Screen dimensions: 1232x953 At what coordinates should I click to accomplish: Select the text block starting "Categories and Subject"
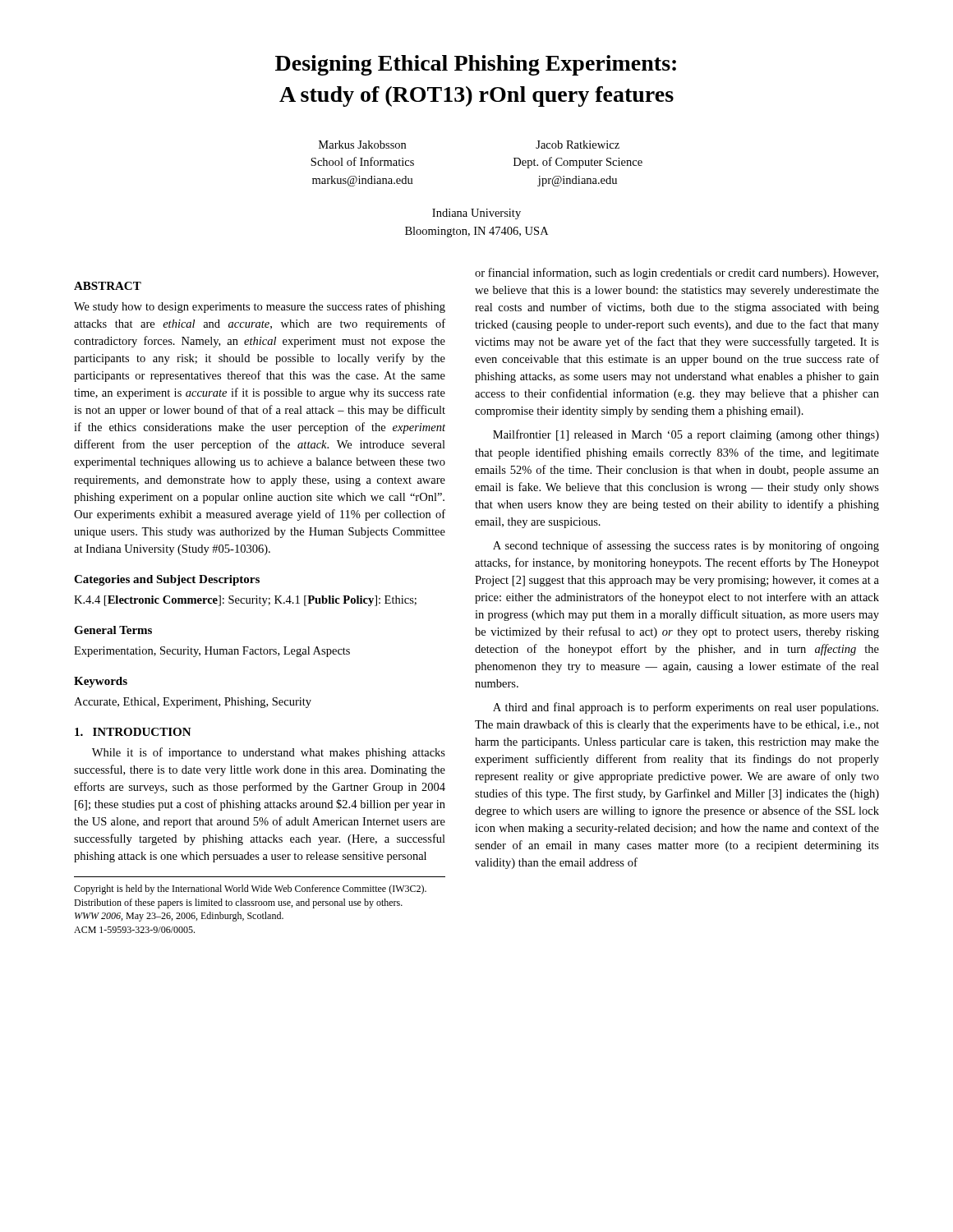click(167, 579)
